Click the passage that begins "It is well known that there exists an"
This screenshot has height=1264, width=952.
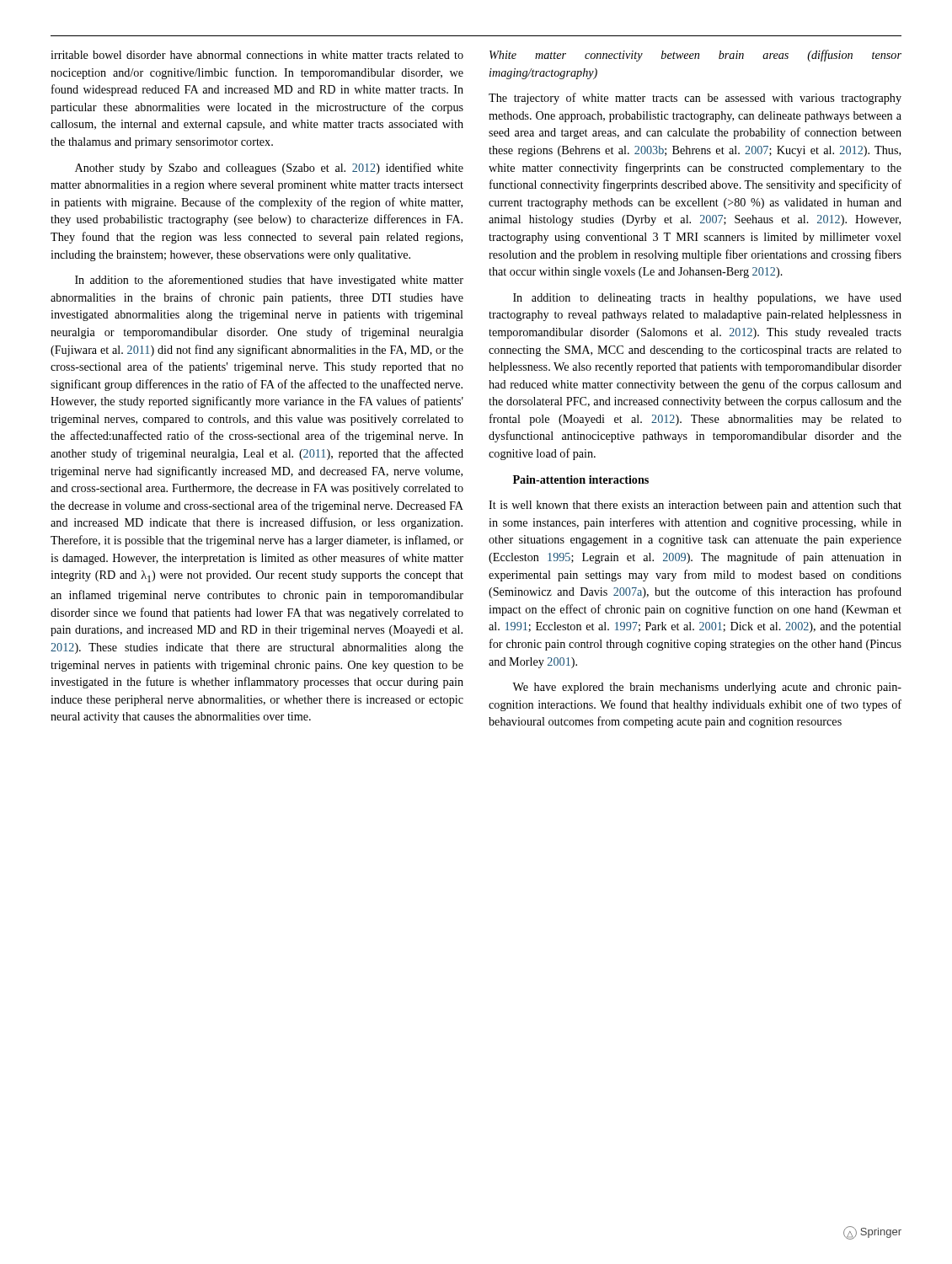[695, 583]
